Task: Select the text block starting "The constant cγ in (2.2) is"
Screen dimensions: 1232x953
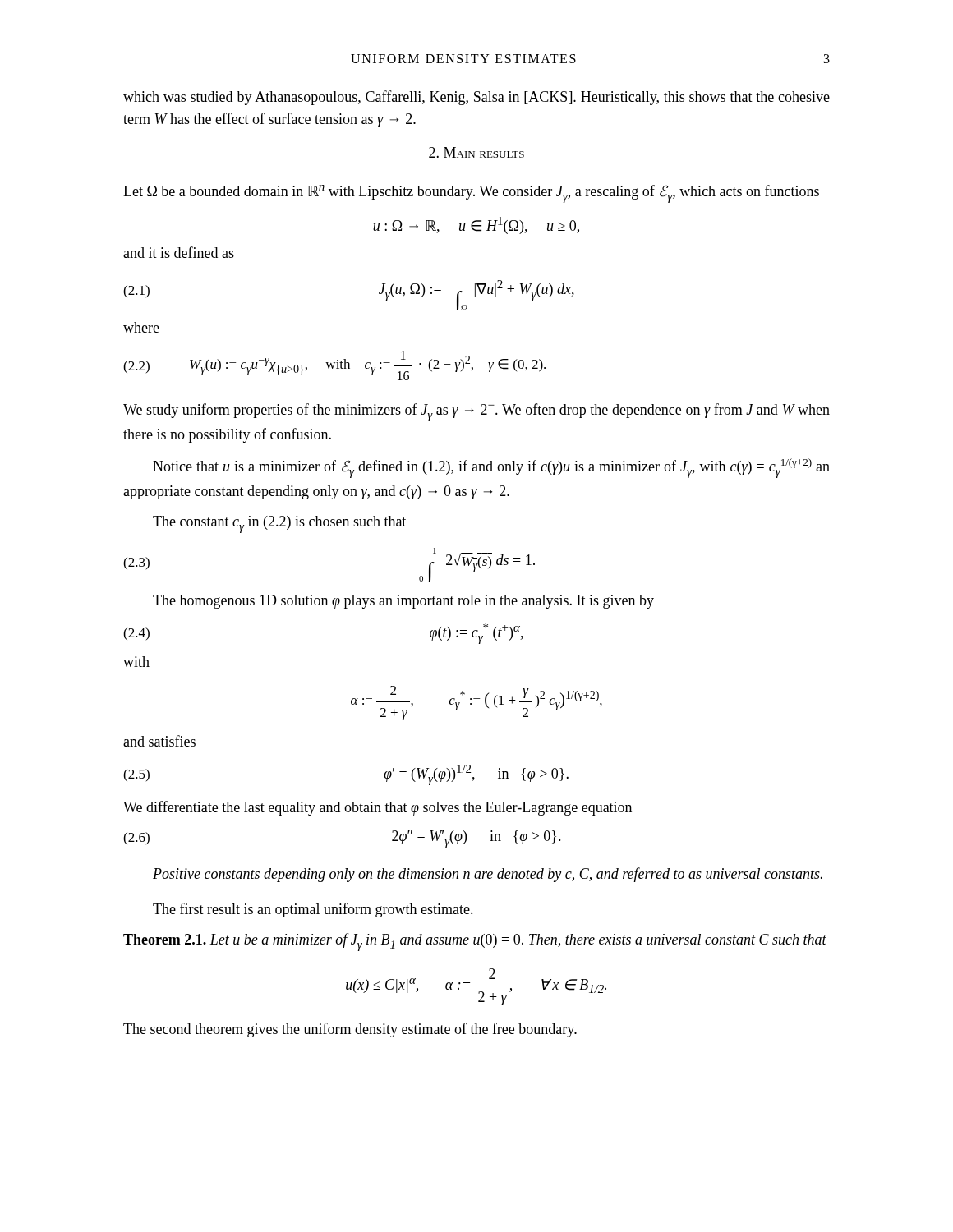Action: 279,523
